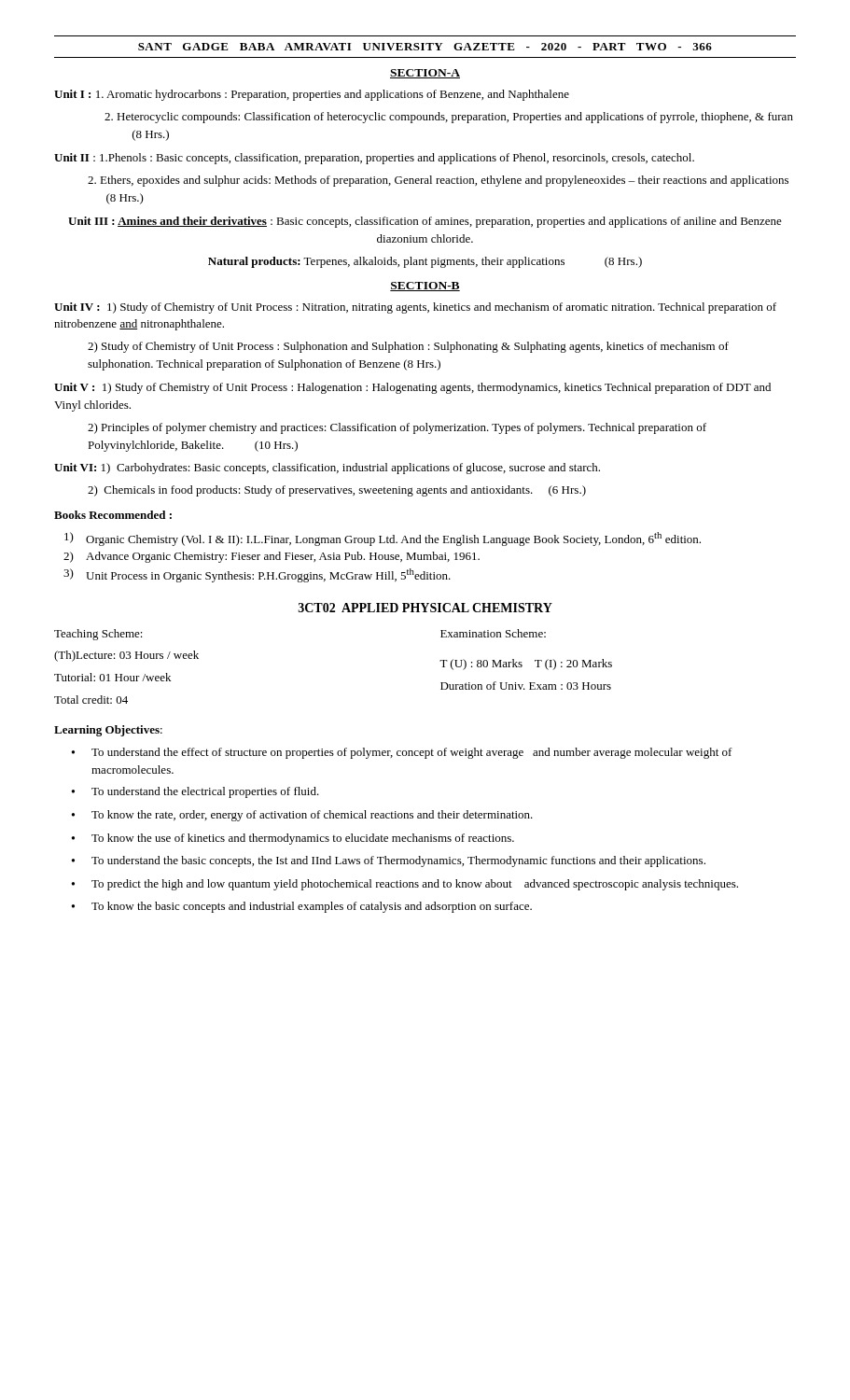
Task: Point to the text starting "3CT02 APPLIED PHYSICAL CHEMISTRY"
Action: 425,608
